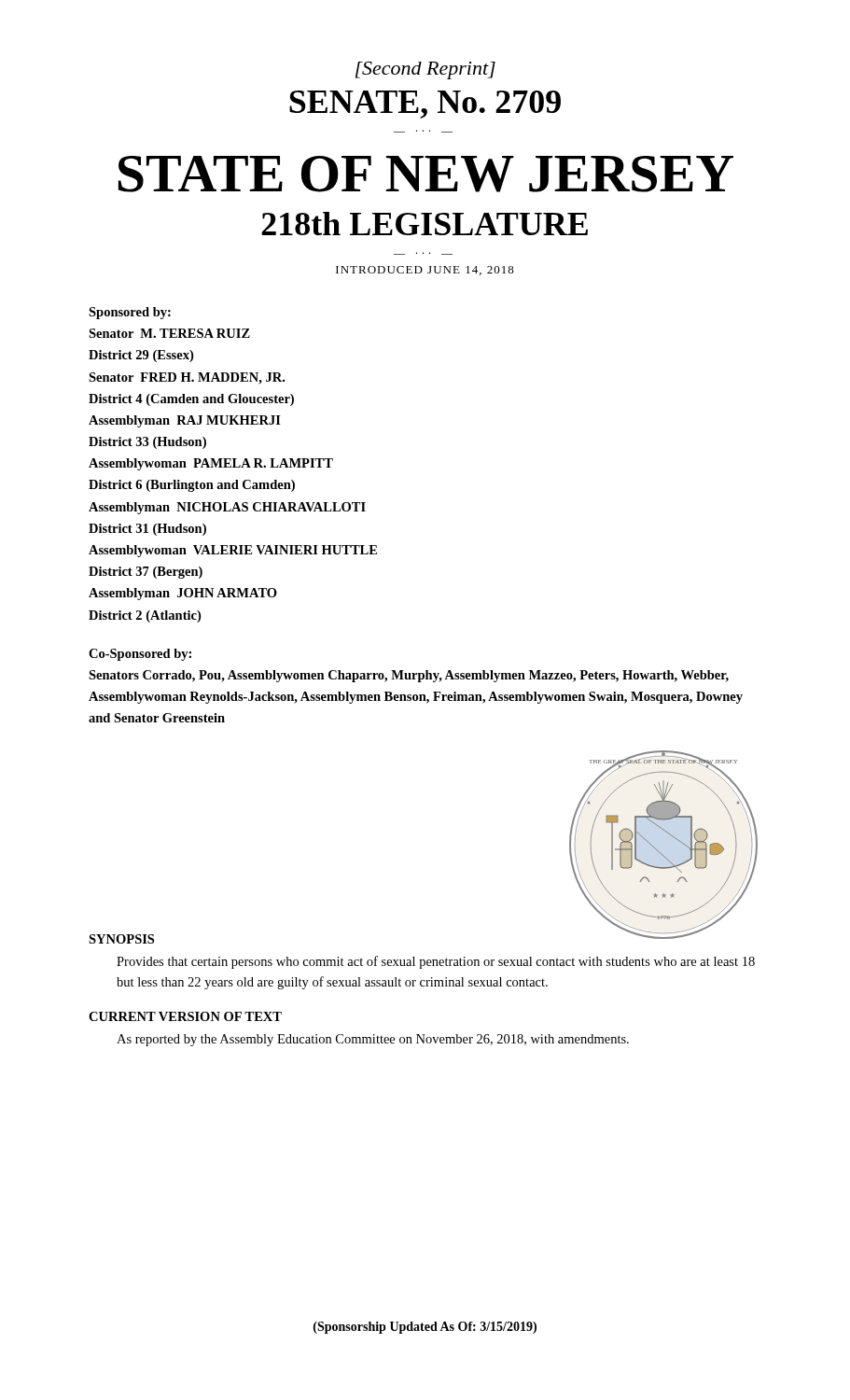Point to the block beginning "As reported by"
850x1400 pixels.
tap(373, 1039)
